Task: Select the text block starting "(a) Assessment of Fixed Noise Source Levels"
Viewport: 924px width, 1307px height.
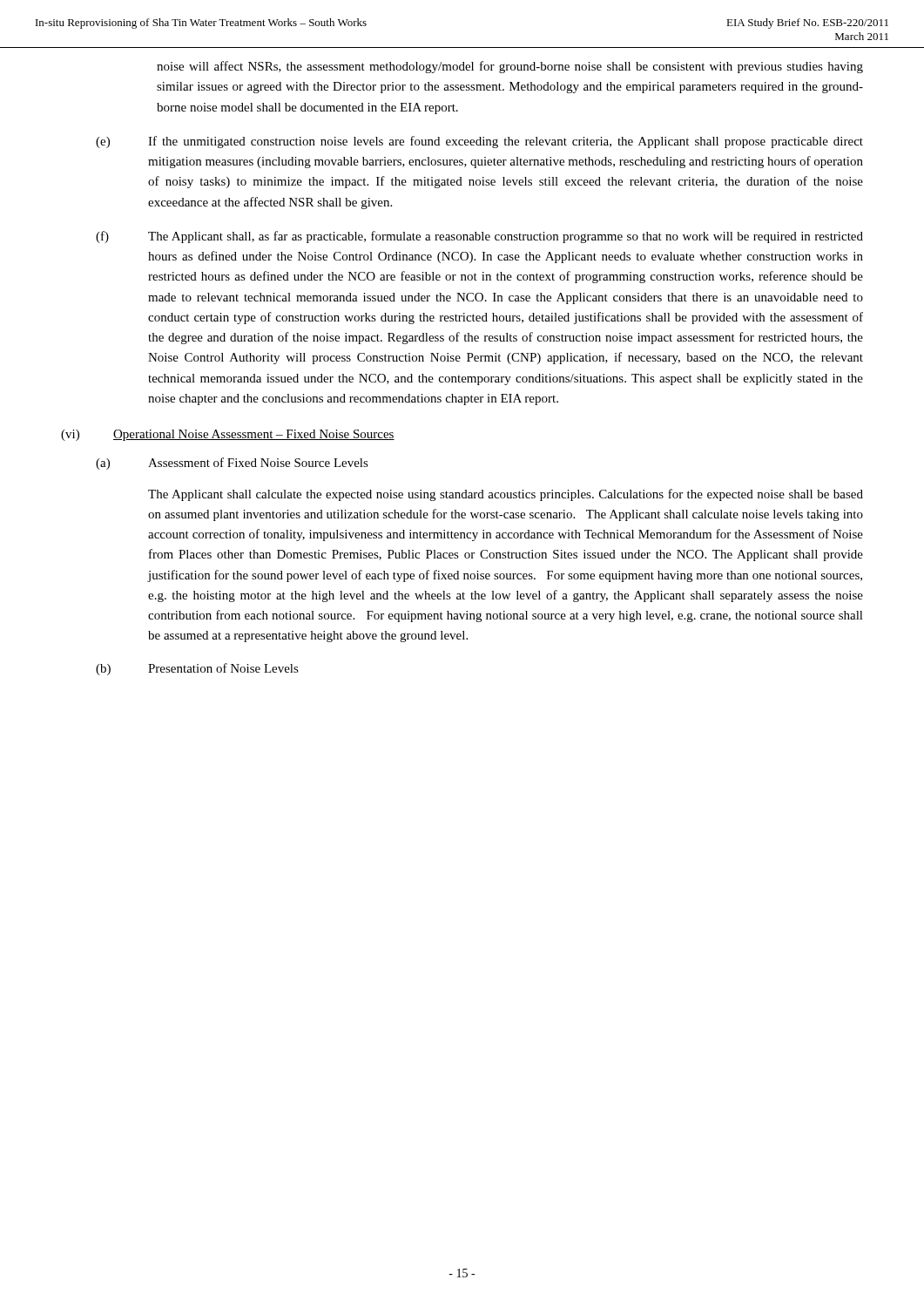Action: click(232, 464)
